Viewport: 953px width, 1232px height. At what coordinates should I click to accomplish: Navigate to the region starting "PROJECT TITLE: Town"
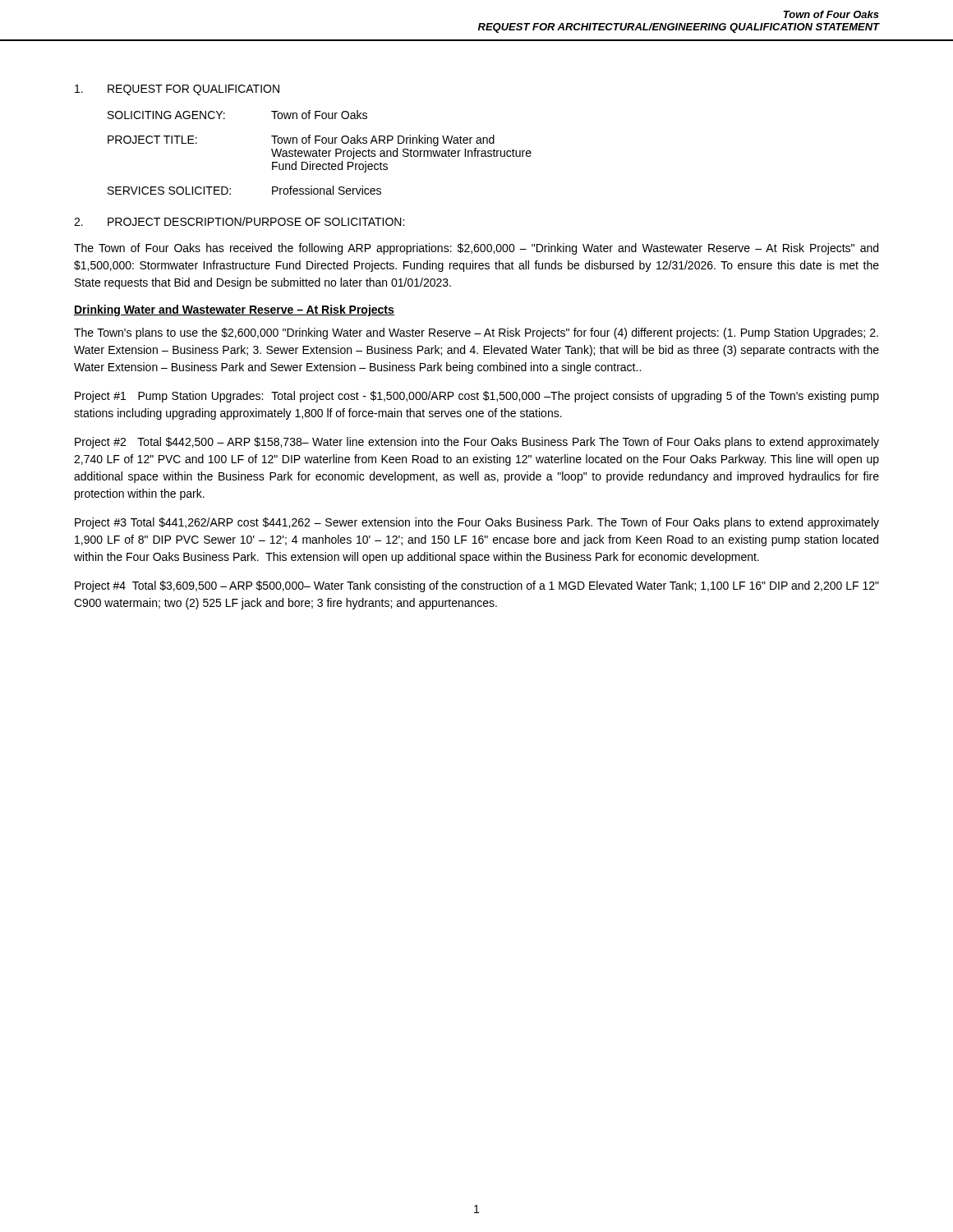(x=319, y=153)
